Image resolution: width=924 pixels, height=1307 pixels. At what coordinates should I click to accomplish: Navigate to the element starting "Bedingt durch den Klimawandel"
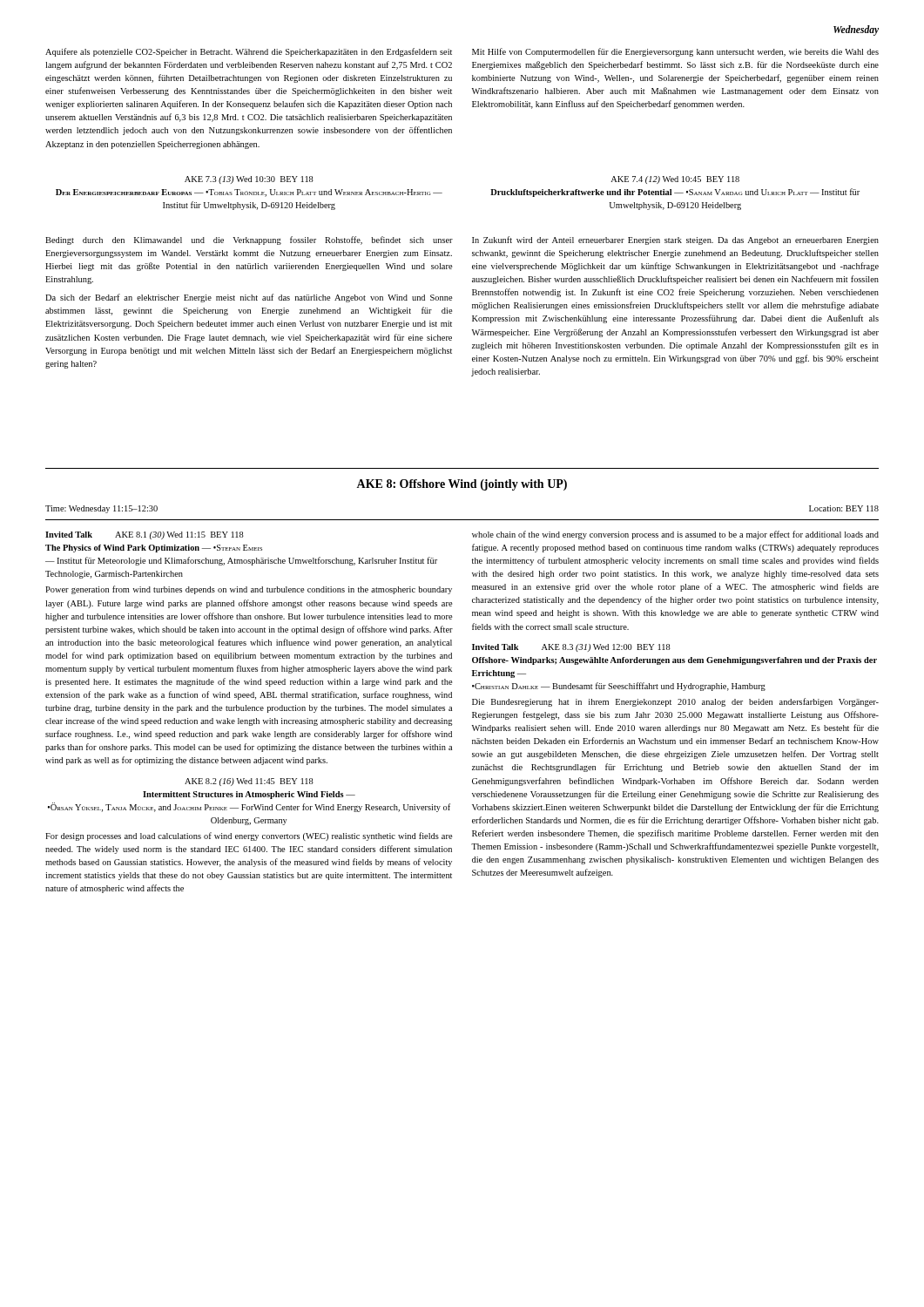click(x=249, y=302)
